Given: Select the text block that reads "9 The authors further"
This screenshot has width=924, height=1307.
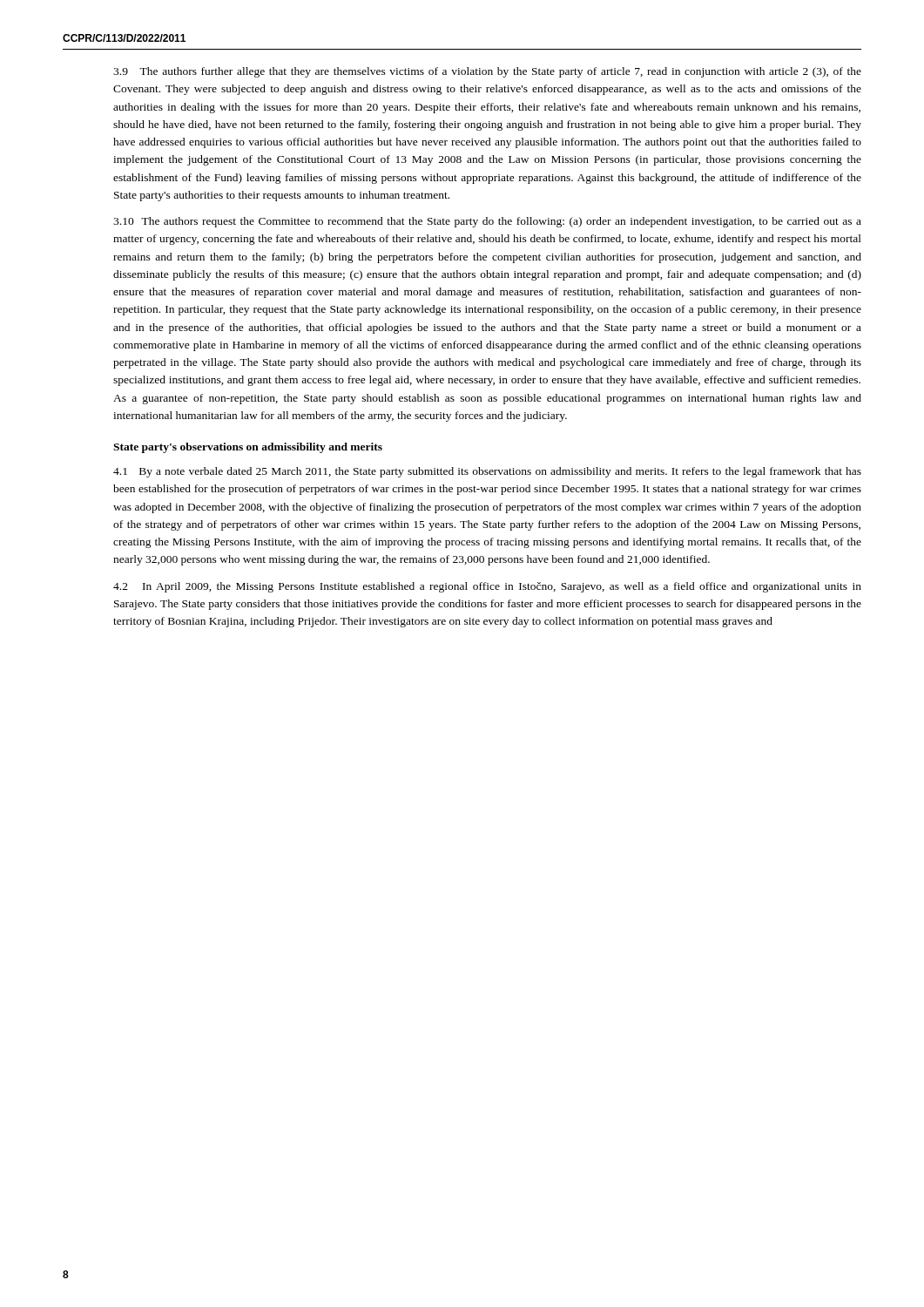Looking at the screenshot, I should click(487, 133).
